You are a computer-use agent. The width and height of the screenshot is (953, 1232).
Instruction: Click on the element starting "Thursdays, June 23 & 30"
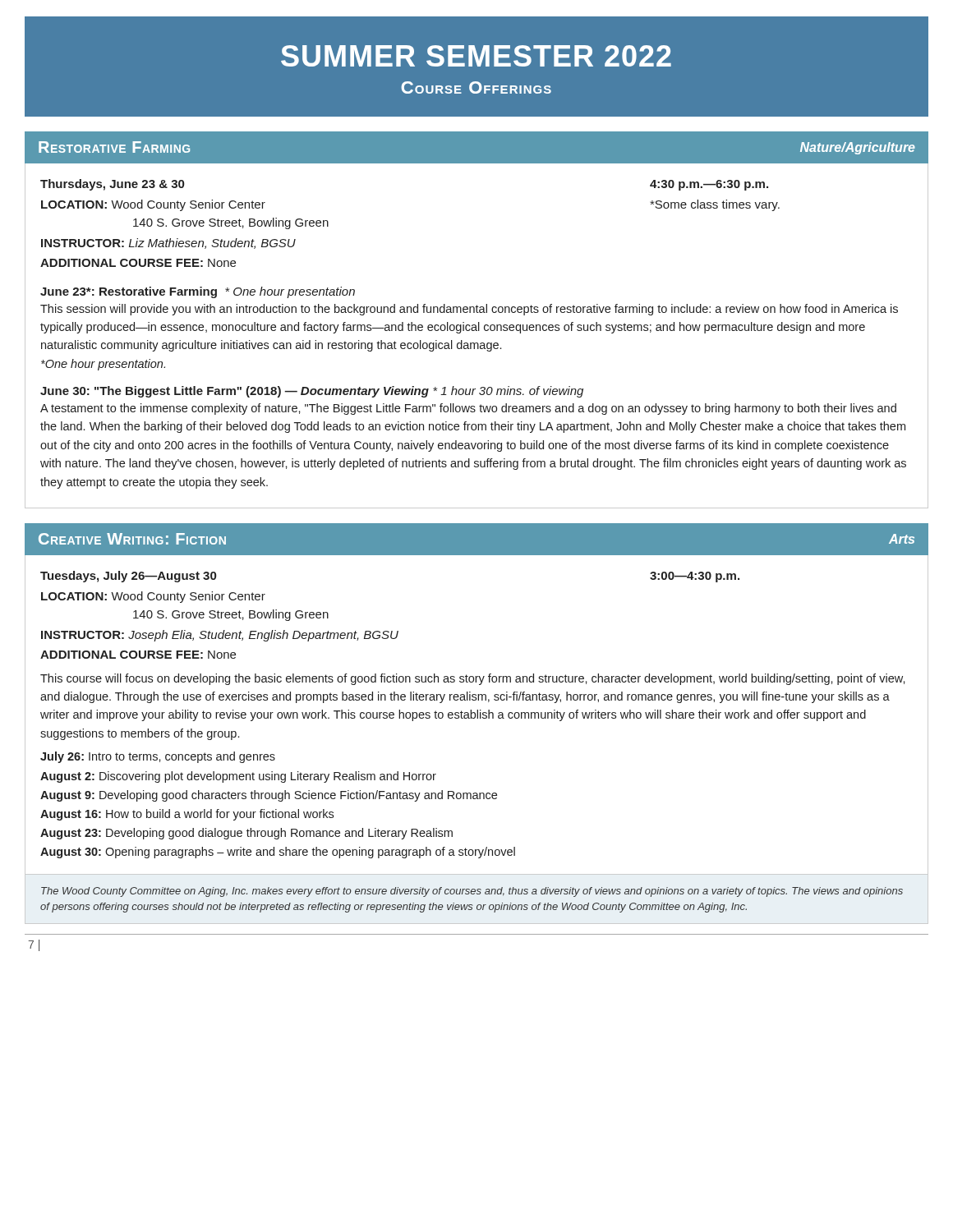[x=113, y=184]
